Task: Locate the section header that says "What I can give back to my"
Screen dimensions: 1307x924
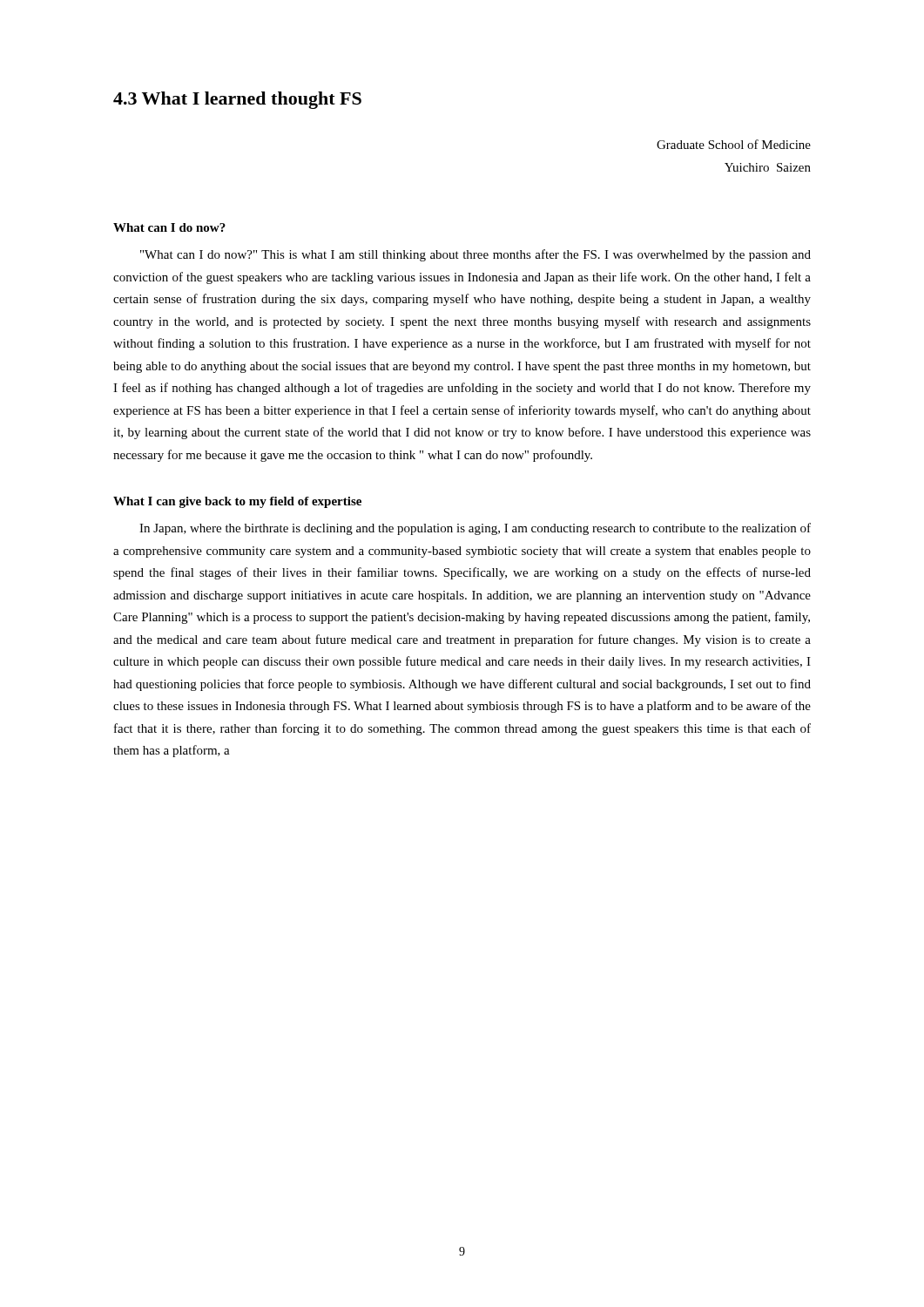Action: pyautogui.click(x=237, y=501)
